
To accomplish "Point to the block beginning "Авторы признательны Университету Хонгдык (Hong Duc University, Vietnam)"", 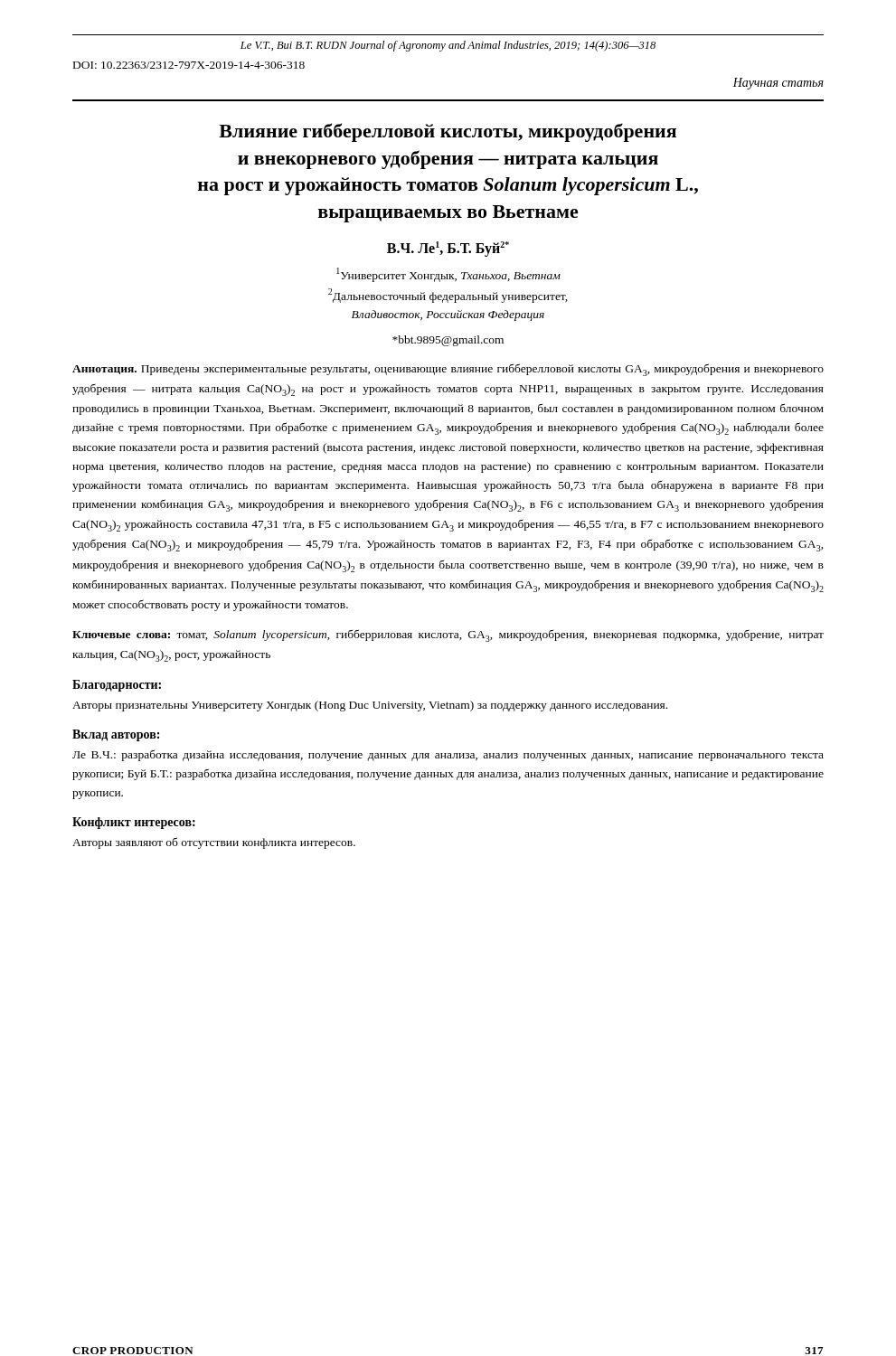I will [370, 705].
